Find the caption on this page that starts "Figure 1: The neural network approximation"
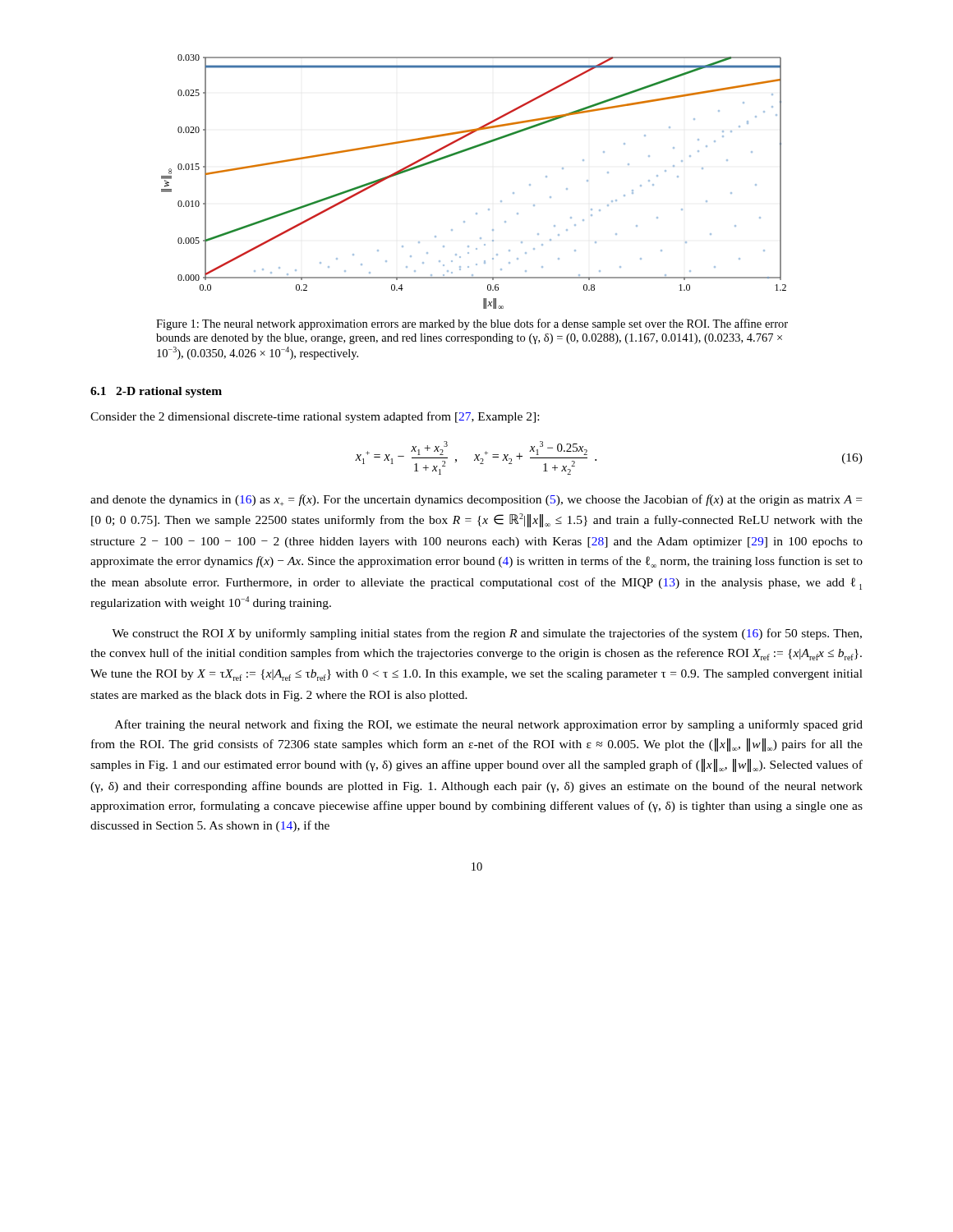 (x=472, y=338)
